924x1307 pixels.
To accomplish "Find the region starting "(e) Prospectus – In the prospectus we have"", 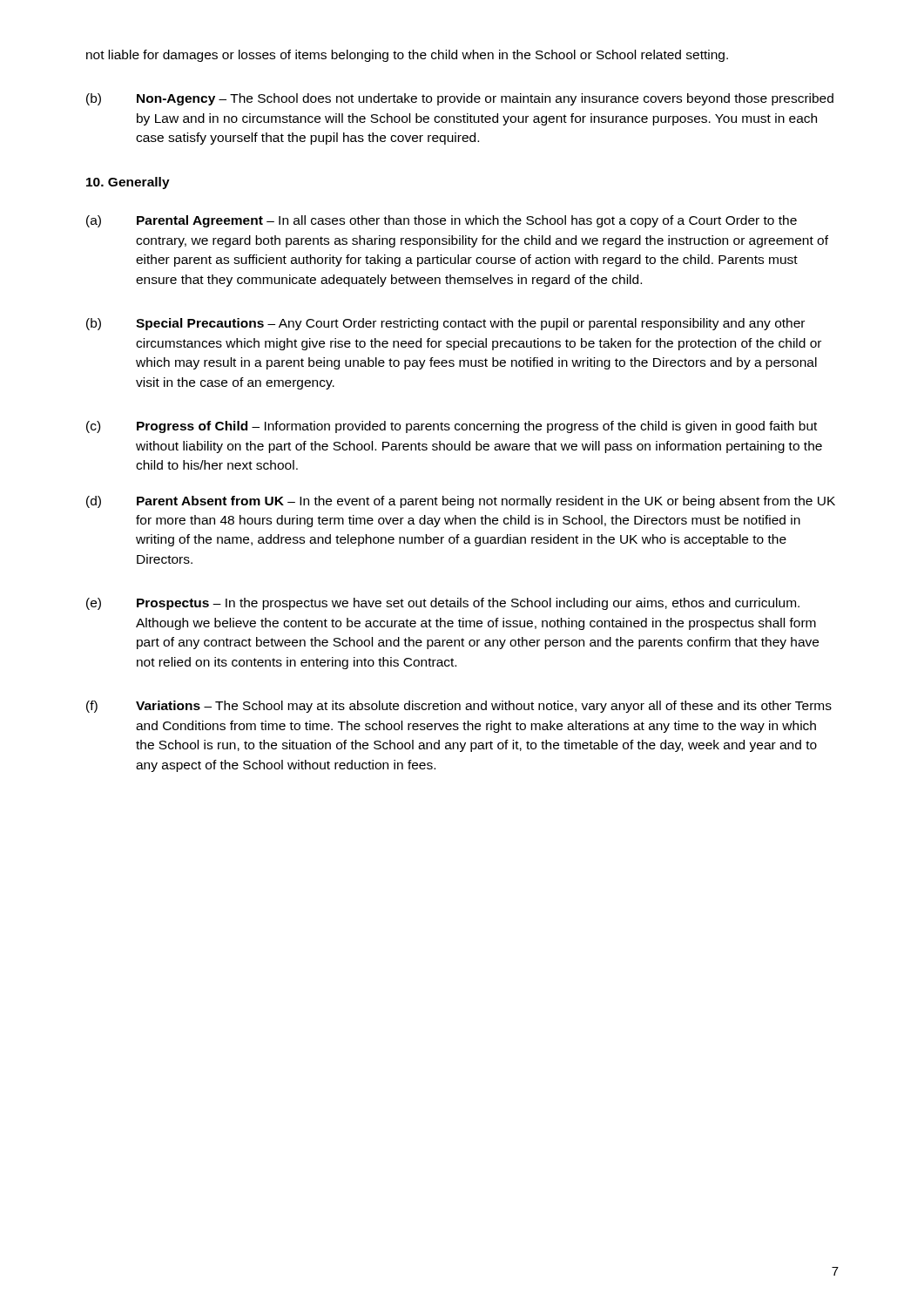I will click(x=462, y=633).
